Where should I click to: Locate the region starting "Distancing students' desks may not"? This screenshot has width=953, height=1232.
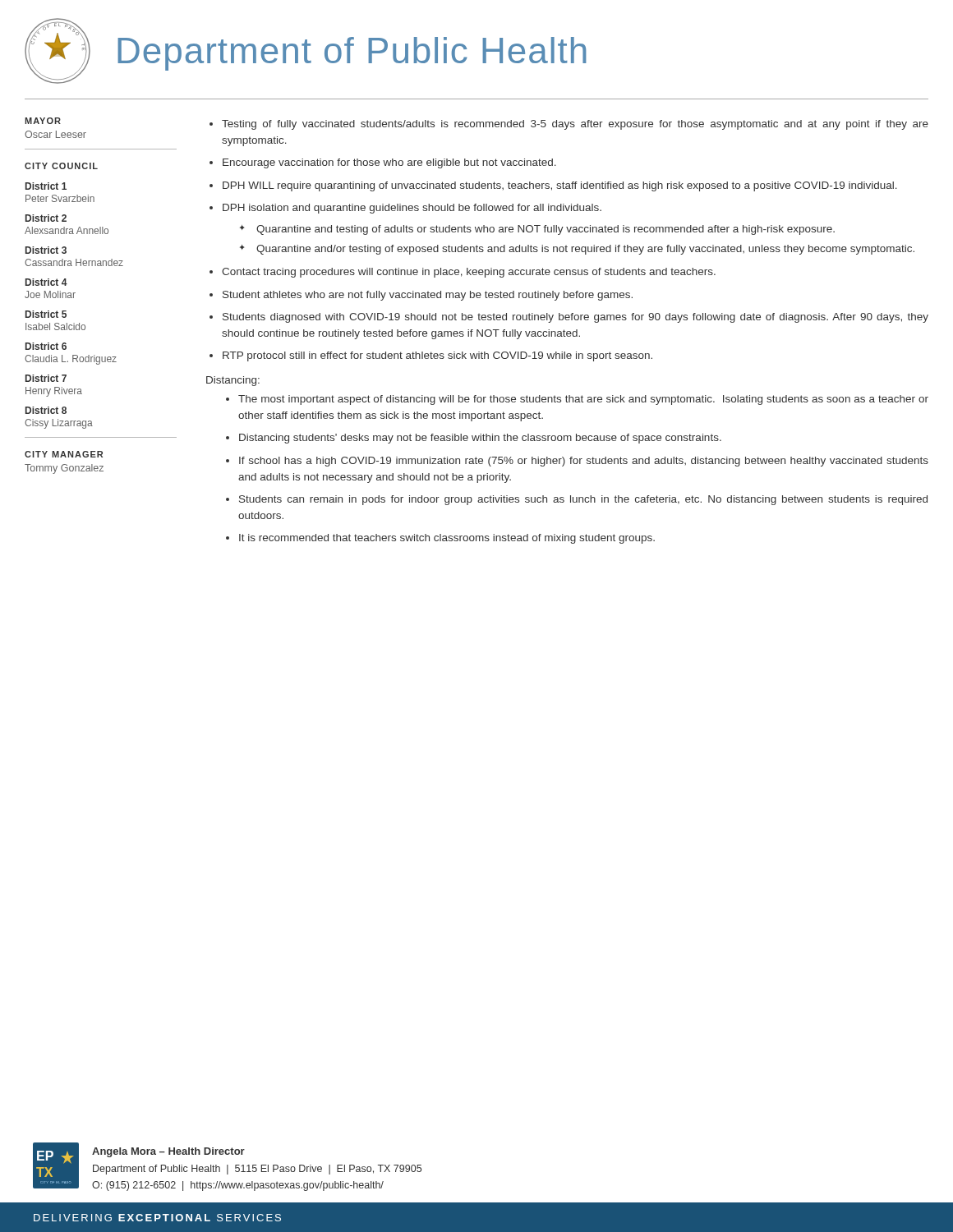point(480,438)
